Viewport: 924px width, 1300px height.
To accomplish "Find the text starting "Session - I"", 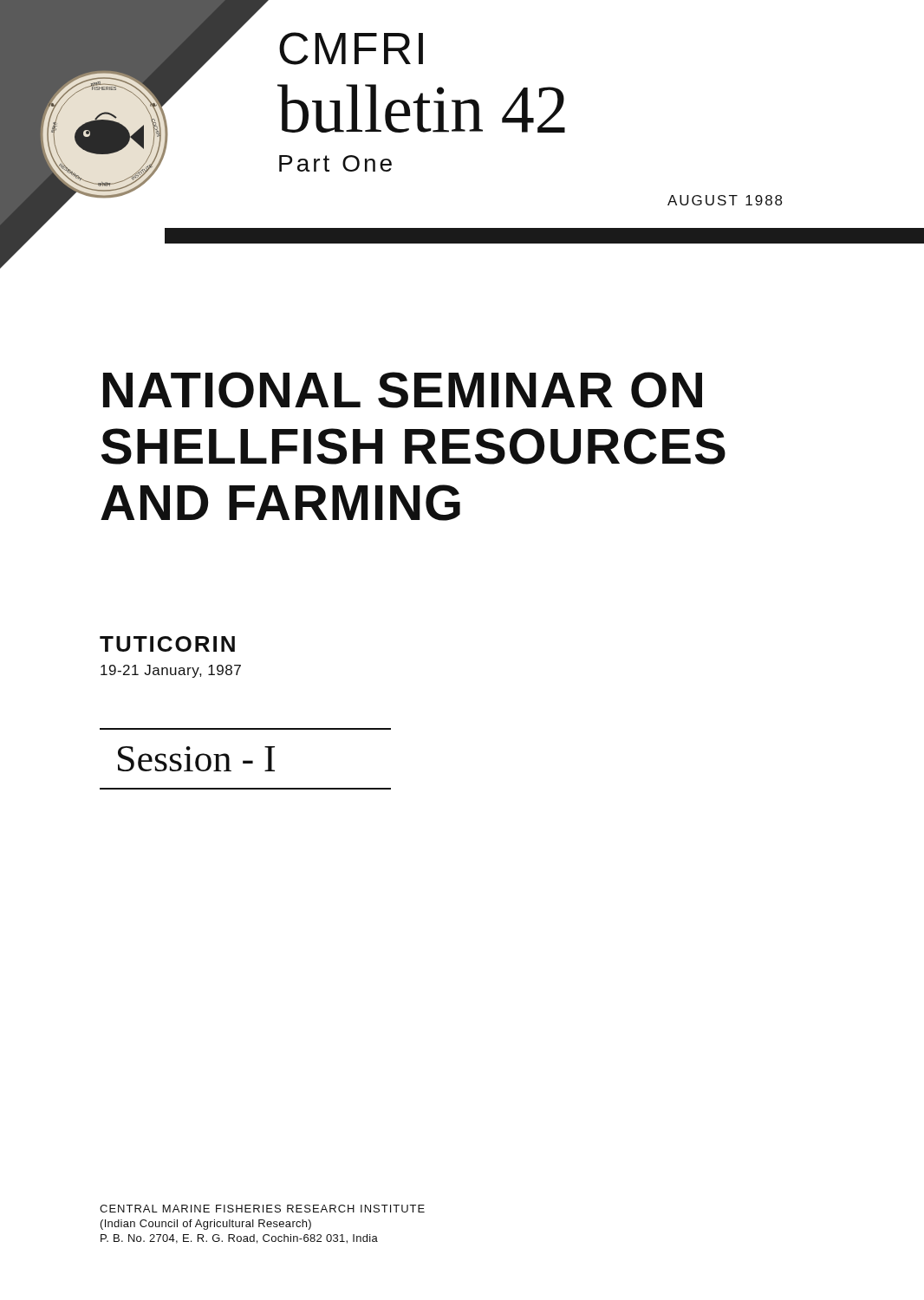I will (196, 759).
